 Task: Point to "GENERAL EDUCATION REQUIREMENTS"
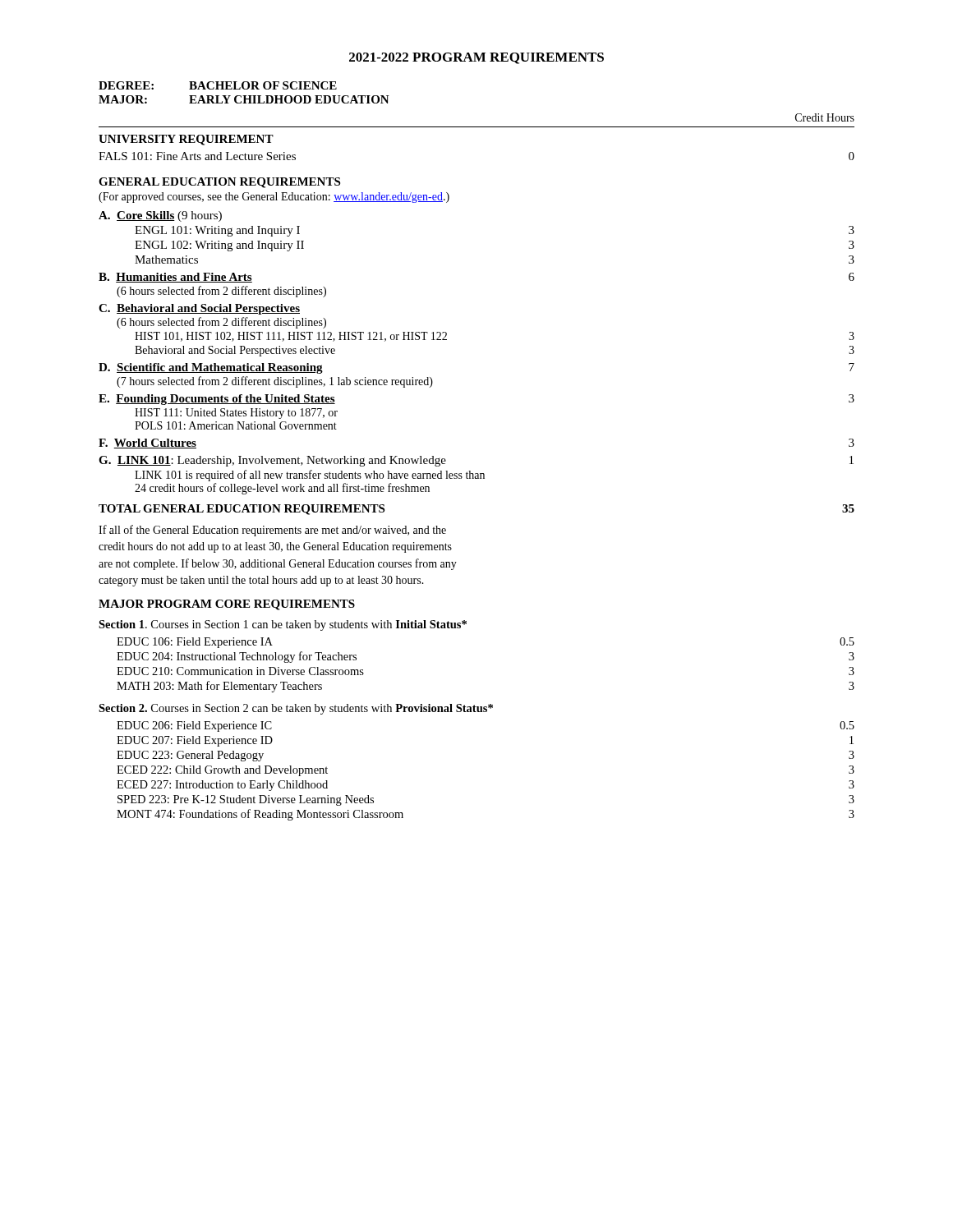220,182
